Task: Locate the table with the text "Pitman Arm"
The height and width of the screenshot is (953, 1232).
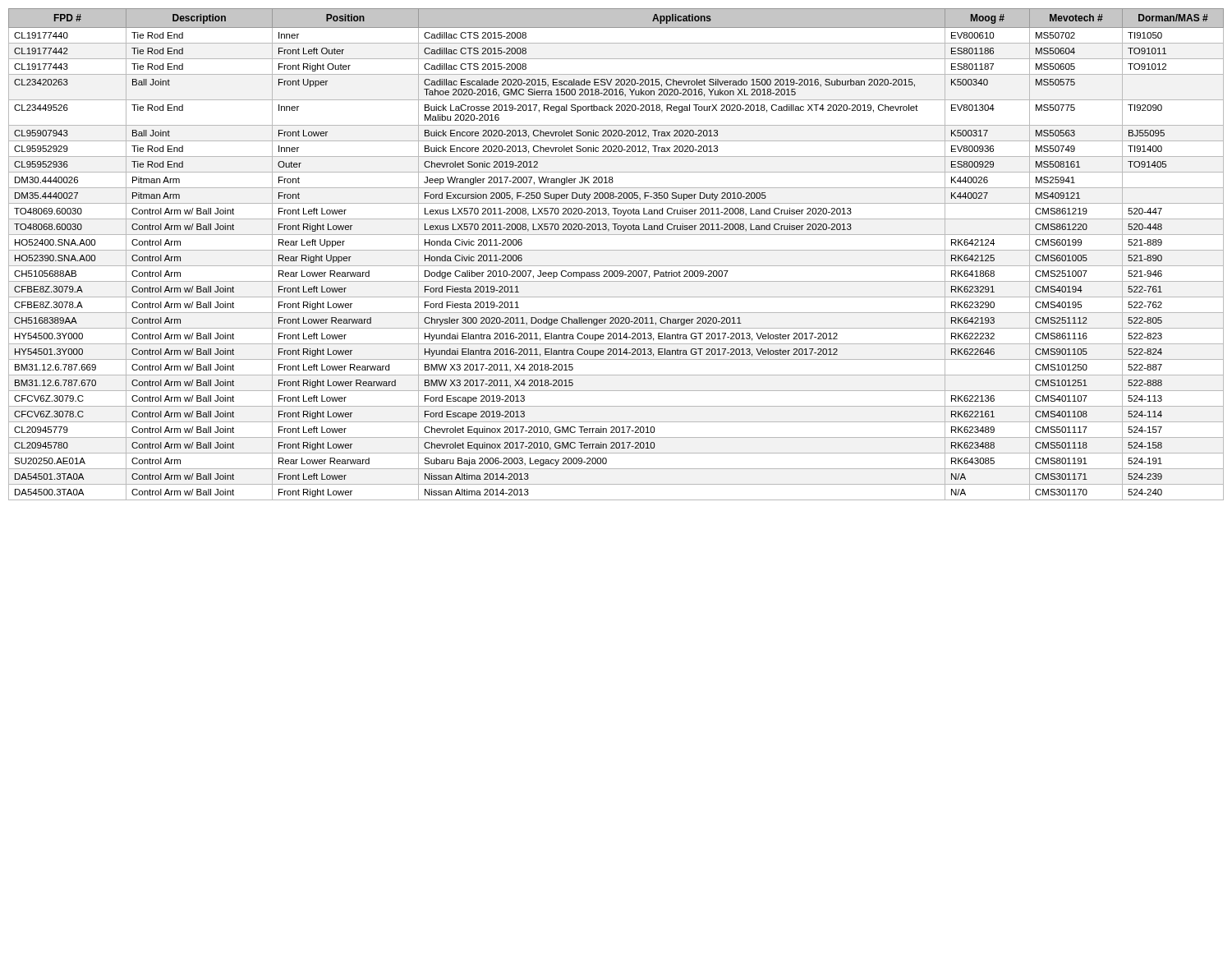Action: pos(616,254)
